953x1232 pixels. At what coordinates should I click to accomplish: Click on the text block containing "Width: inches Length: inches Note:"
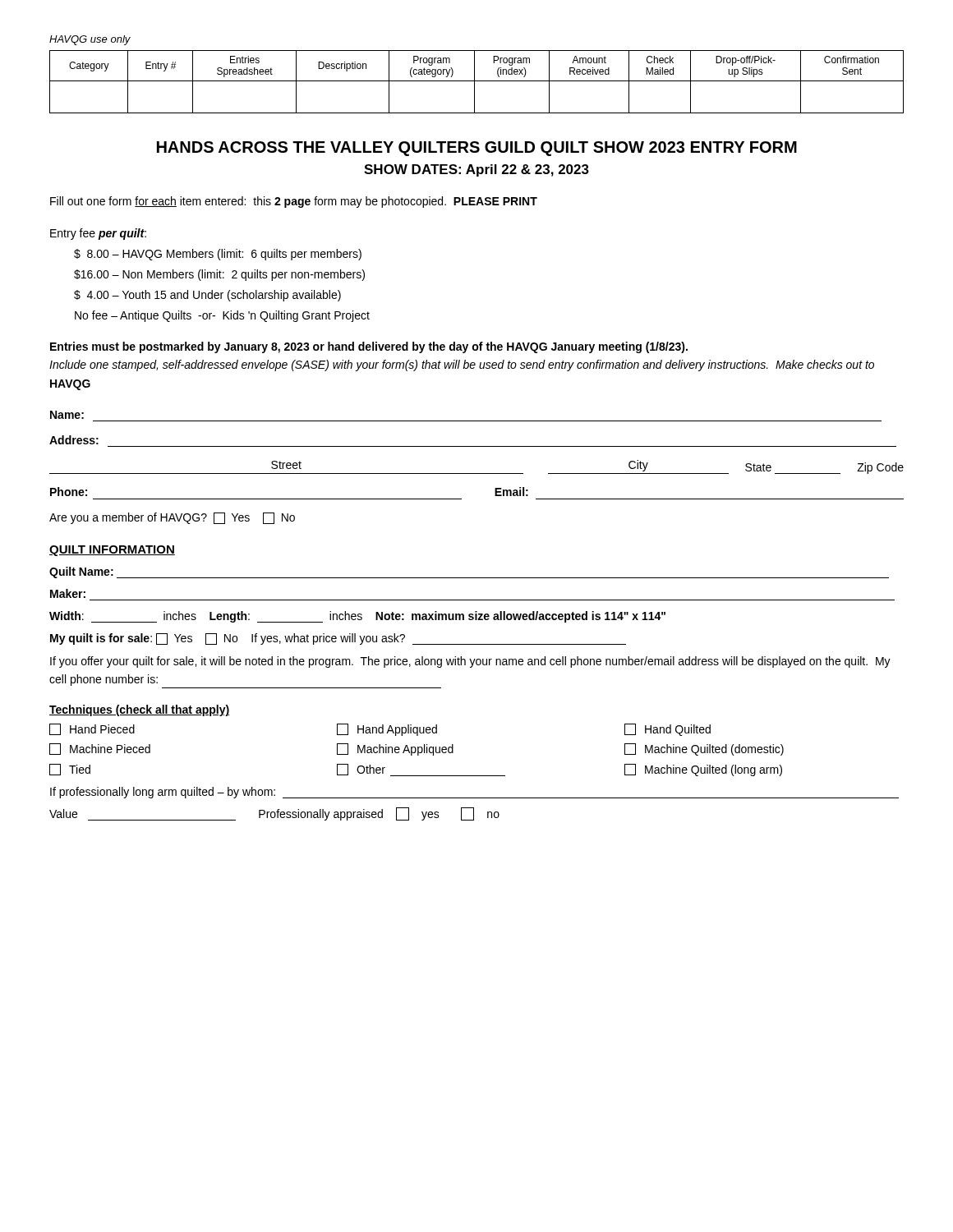point(358,616)
